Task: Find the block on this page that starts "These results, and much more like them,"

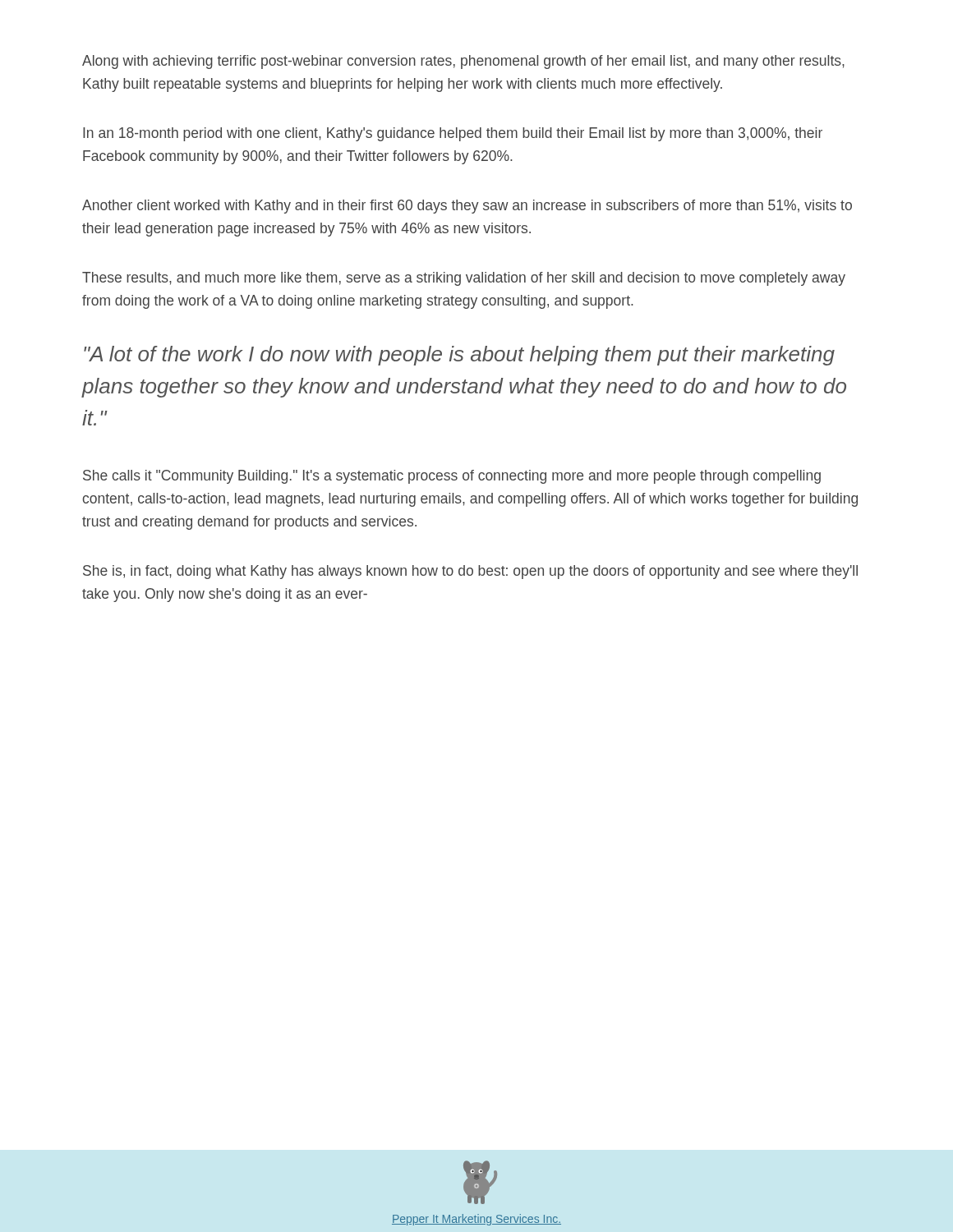Action: coord(464,289)
